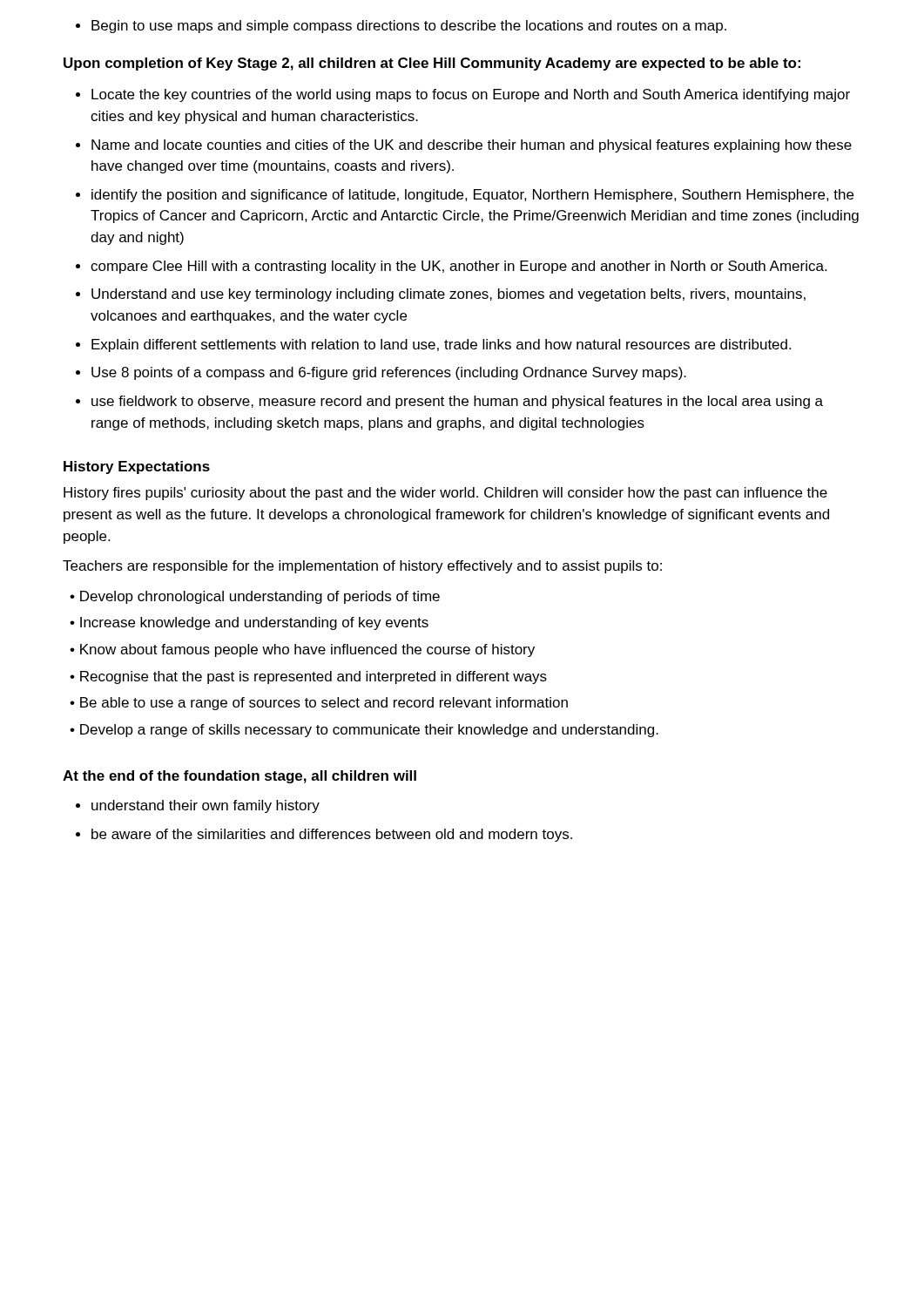
Task: Locate the block starting "Explain different settlements with"
Action: pyautogui.click(x=466, y=345)
